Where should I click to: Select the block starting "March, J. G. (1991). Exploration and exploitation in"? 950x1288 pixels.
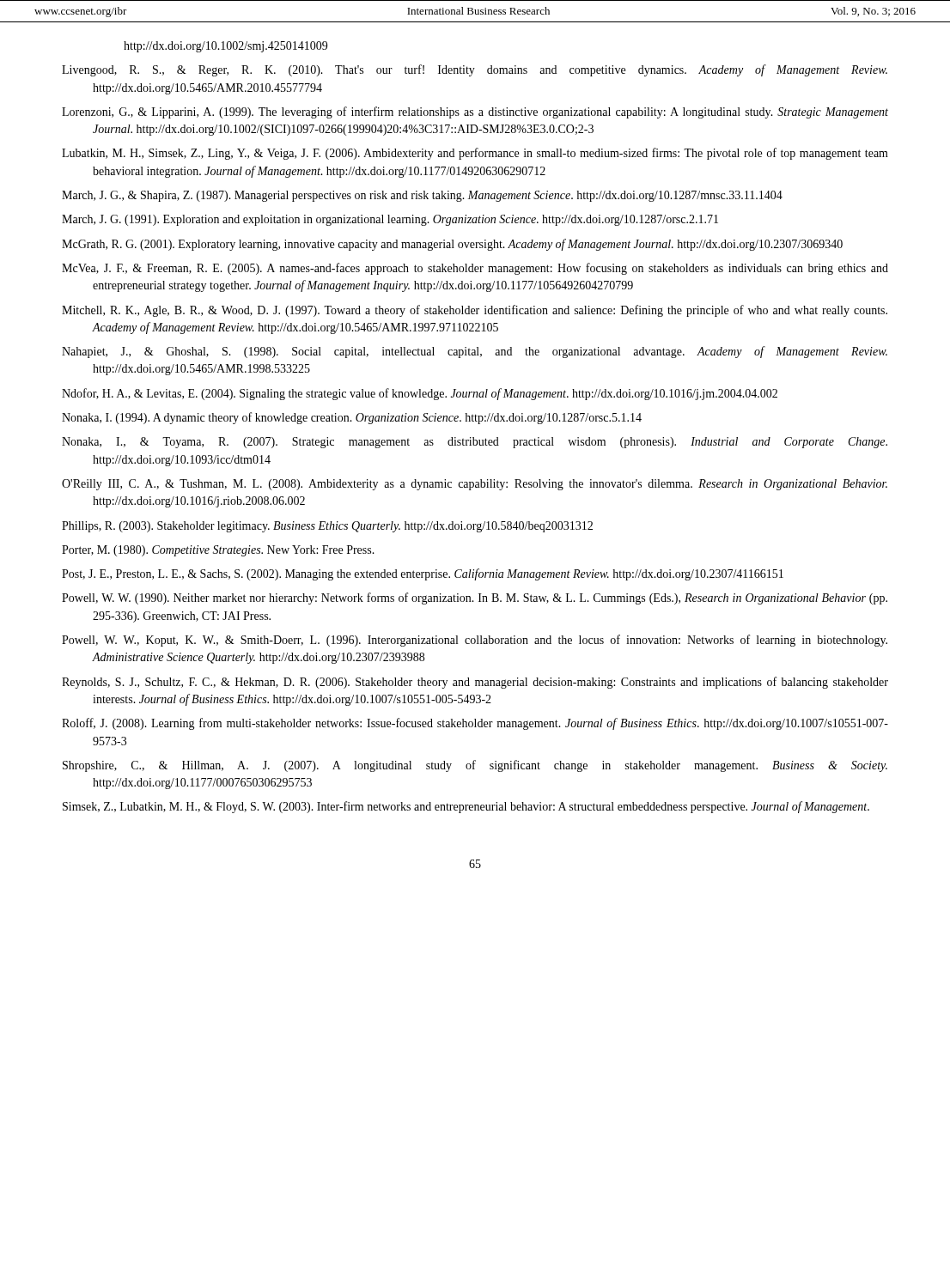pos(390,220)
